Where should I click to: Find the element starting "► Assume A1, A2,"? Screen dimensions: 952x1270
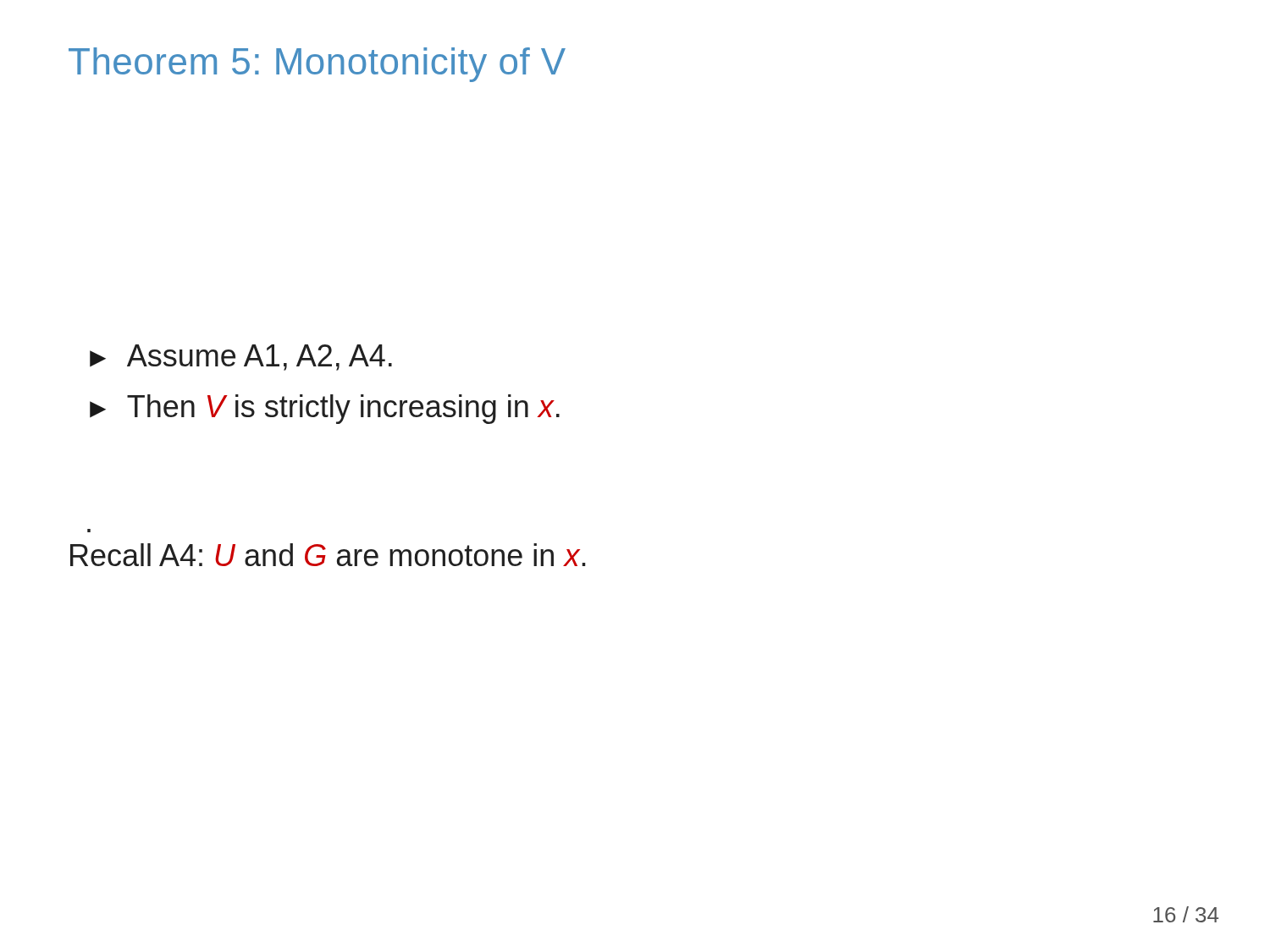pyautogui.click(x=240, y=356)
